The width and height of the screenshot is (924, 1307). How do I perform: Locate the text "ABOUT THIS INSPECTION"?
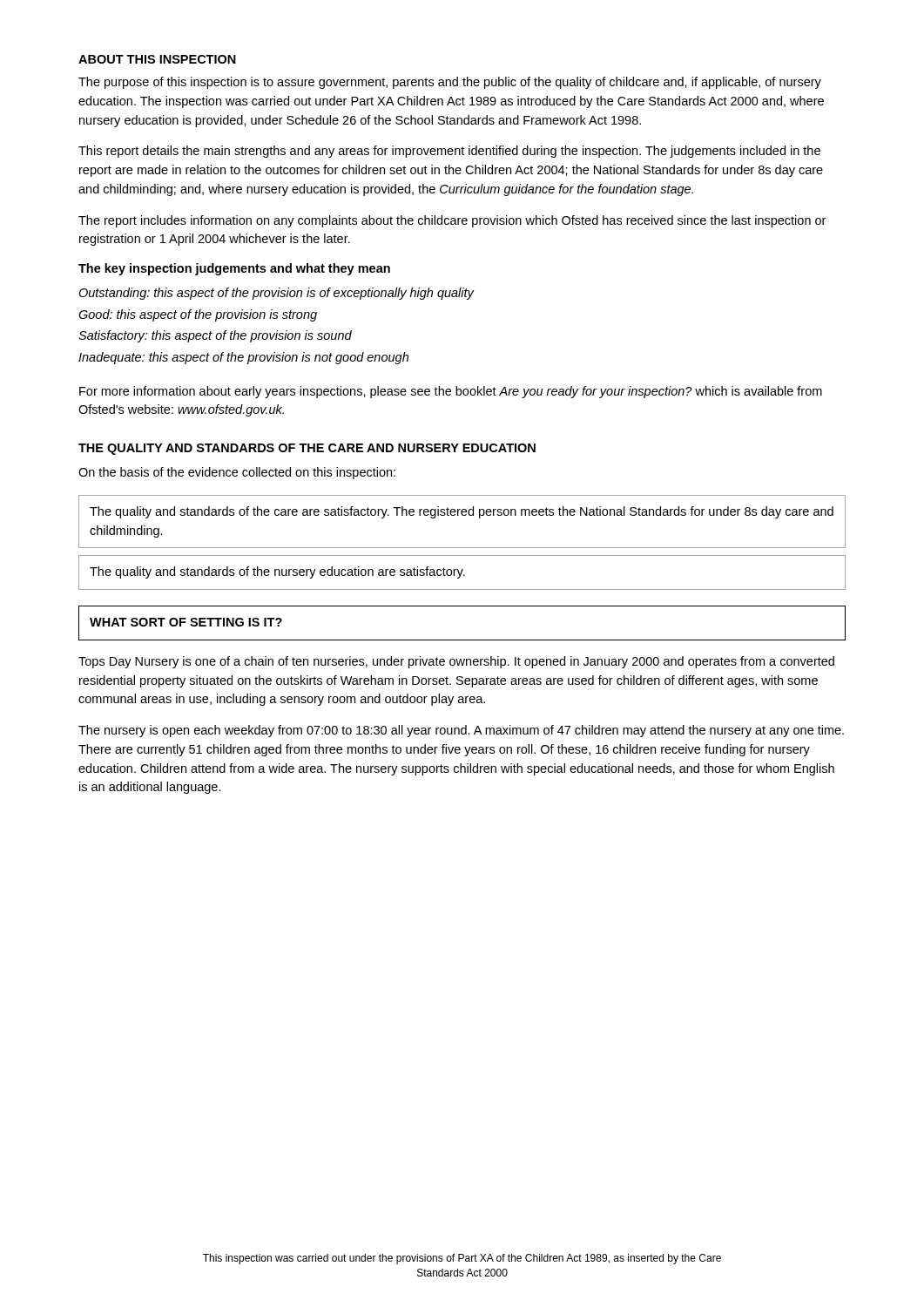point(157,59)
